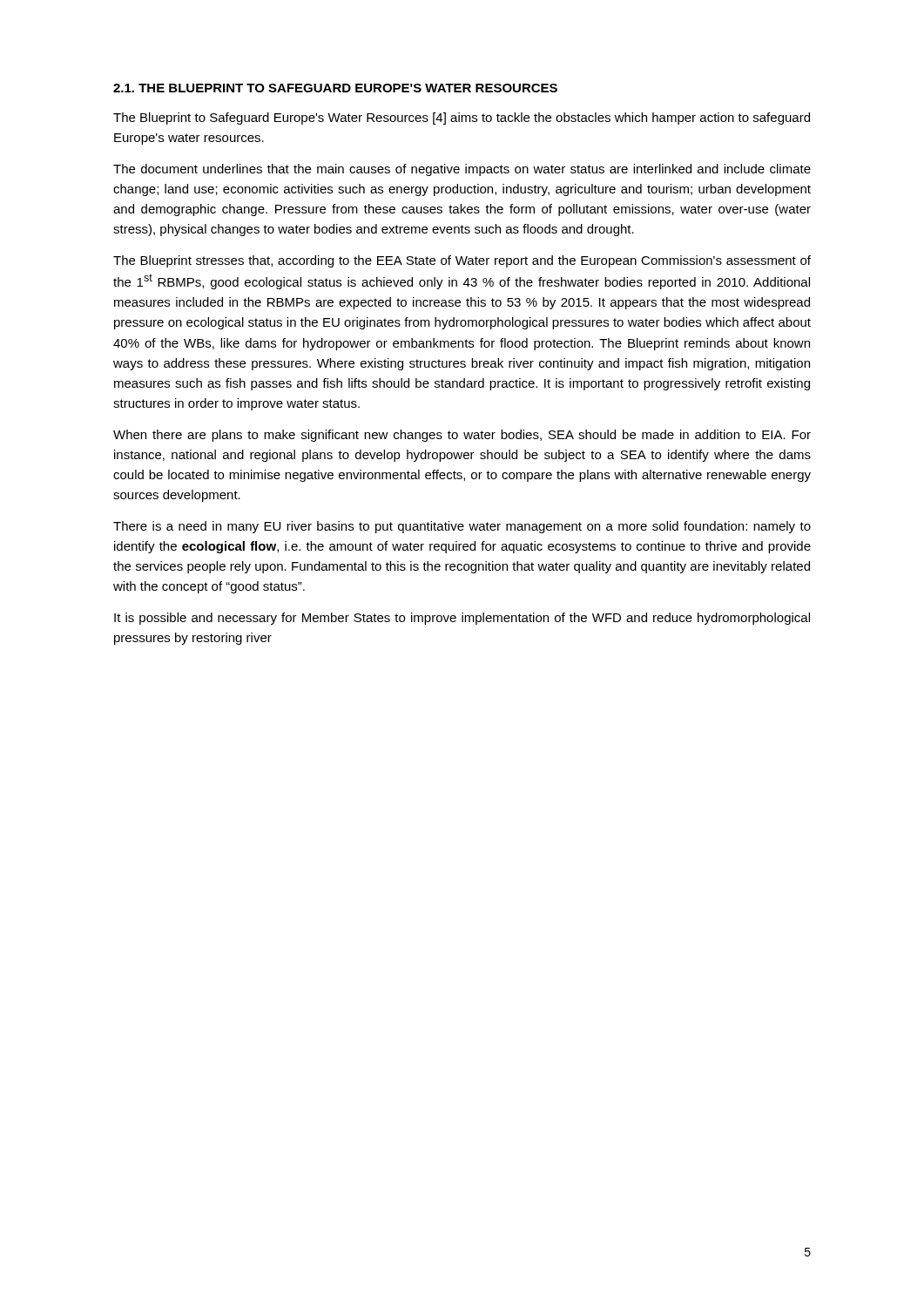Click the section header that begins "2.1. THE BLUEPRINT"
Image resolution: width=924 pixels, height=1307 pixels.
(x=336, y=88)
